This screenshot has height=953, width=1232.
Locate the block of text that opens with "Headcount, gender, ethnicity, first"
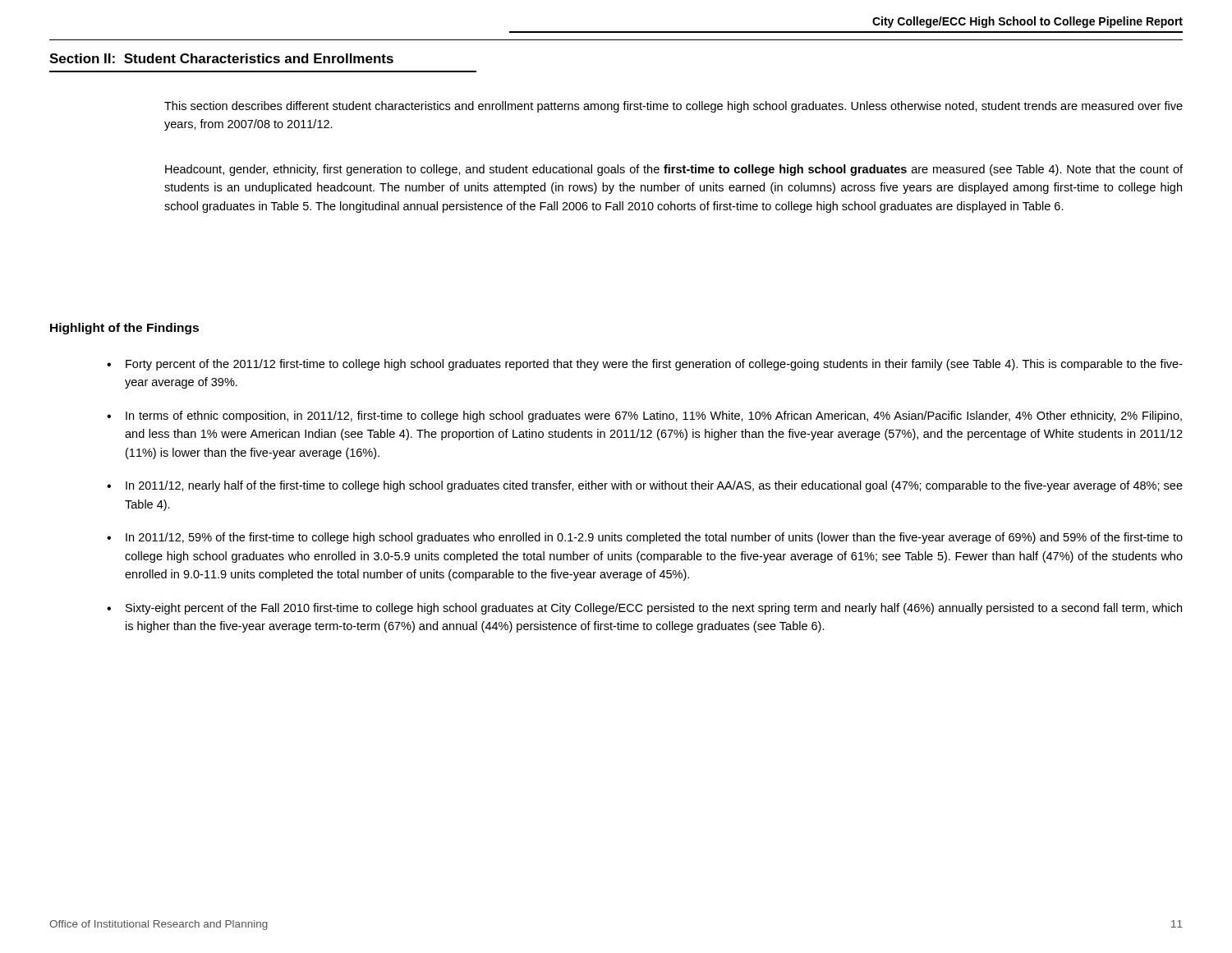click(673, 188)
